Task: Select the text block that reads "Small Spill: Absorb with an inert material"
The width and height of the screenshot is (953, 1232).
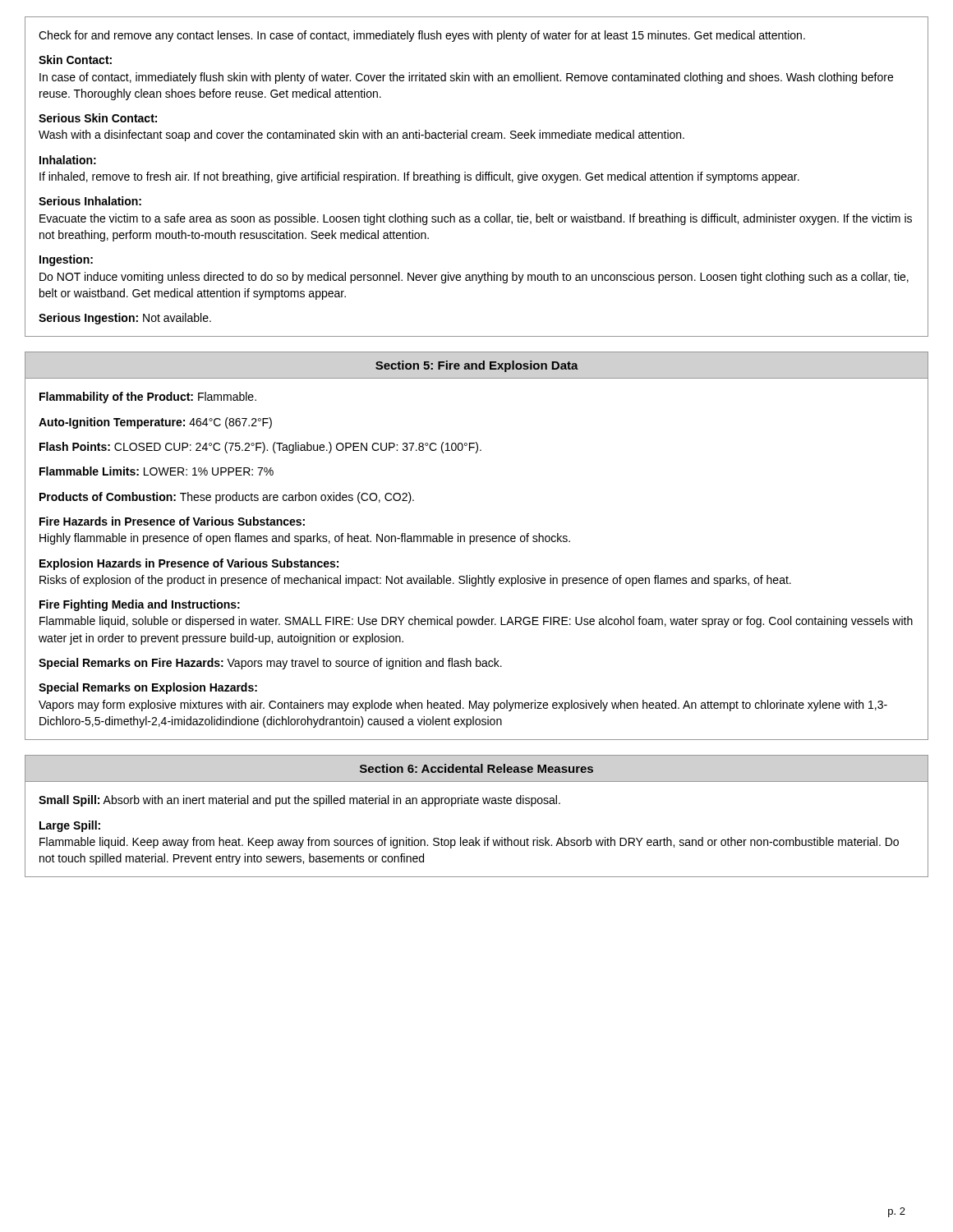Action: click(x=476, y=800)
